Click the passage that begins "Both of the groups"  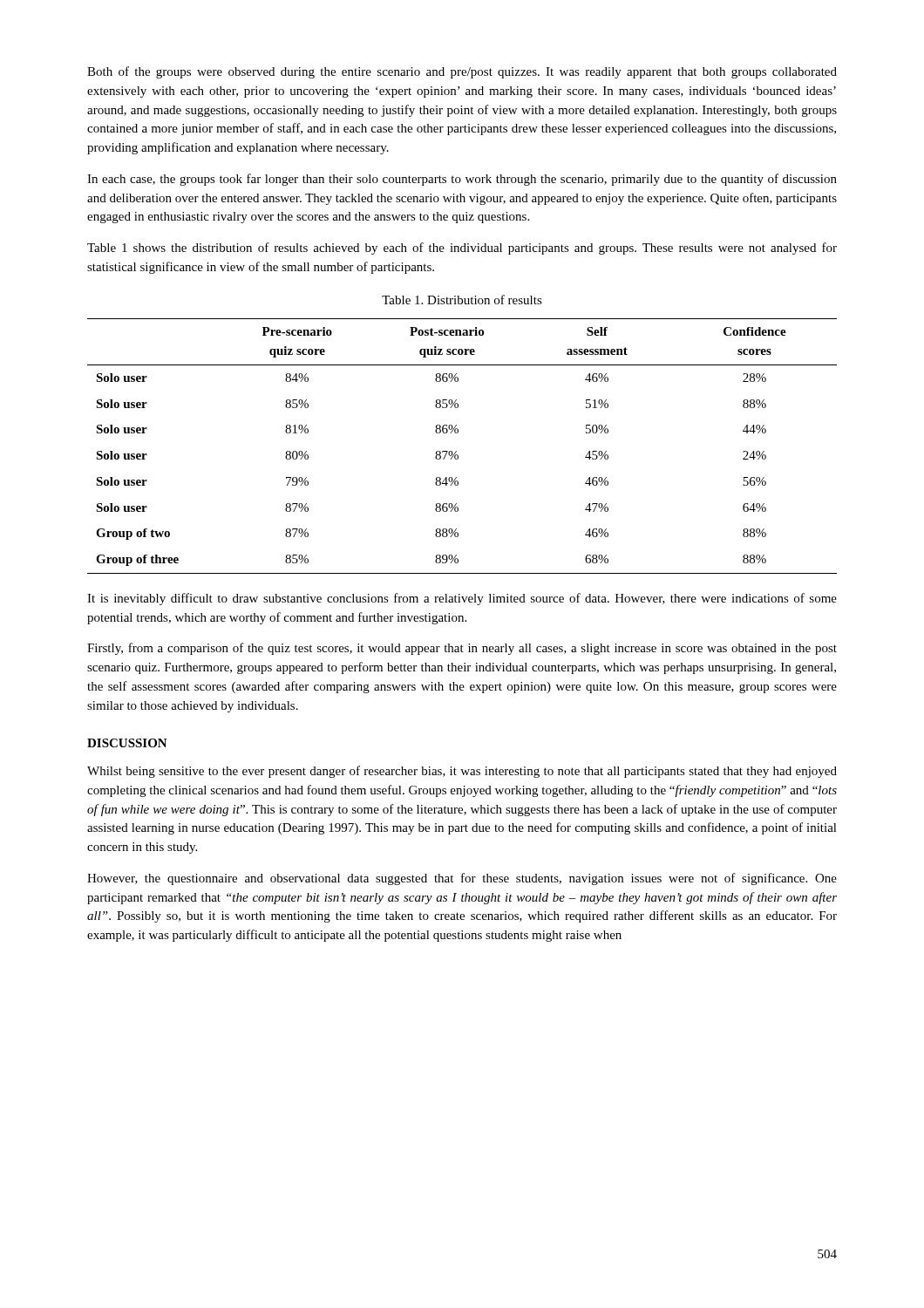coord(462,109)
